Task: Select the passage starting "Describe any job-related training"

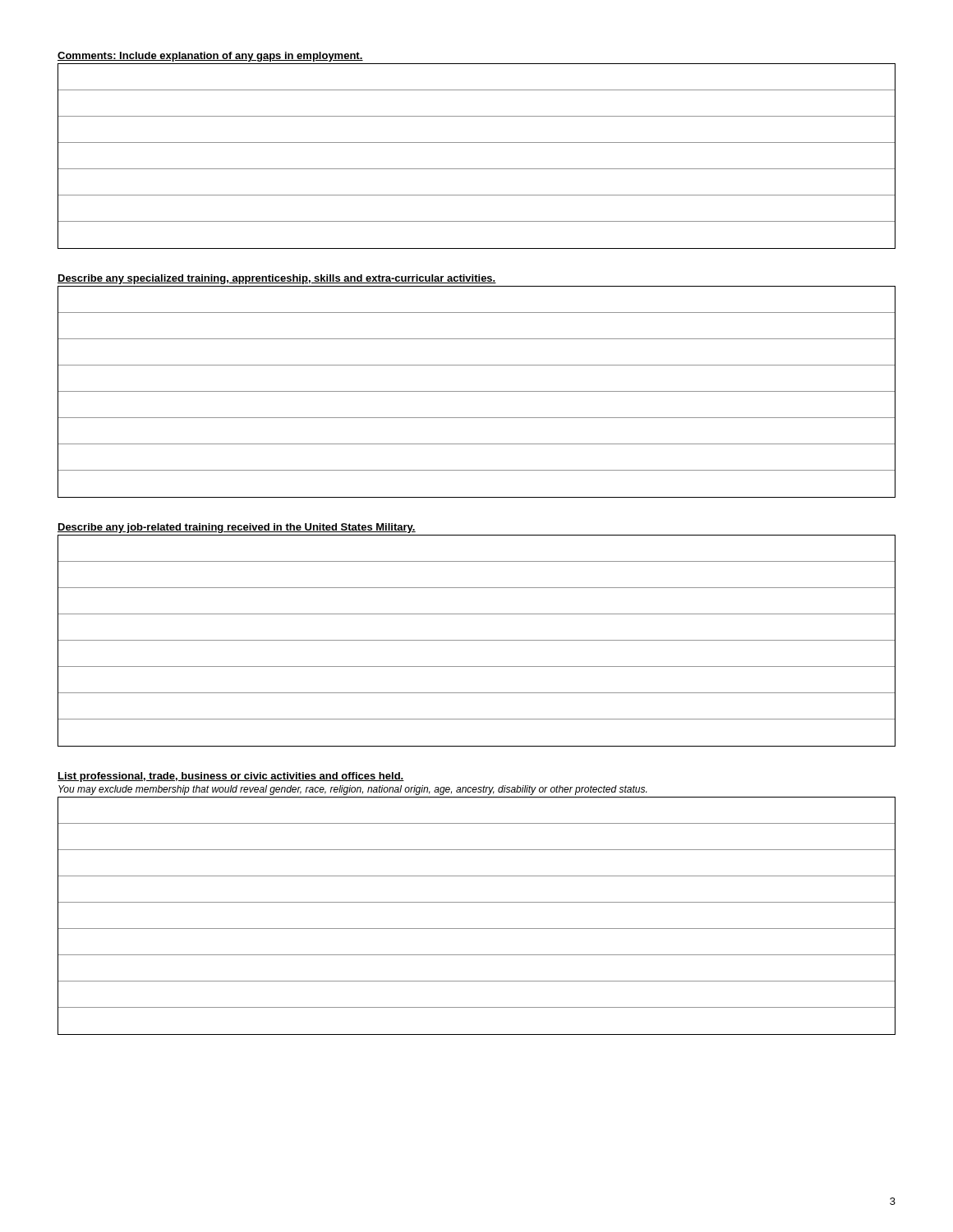Action: pos(476,527)
